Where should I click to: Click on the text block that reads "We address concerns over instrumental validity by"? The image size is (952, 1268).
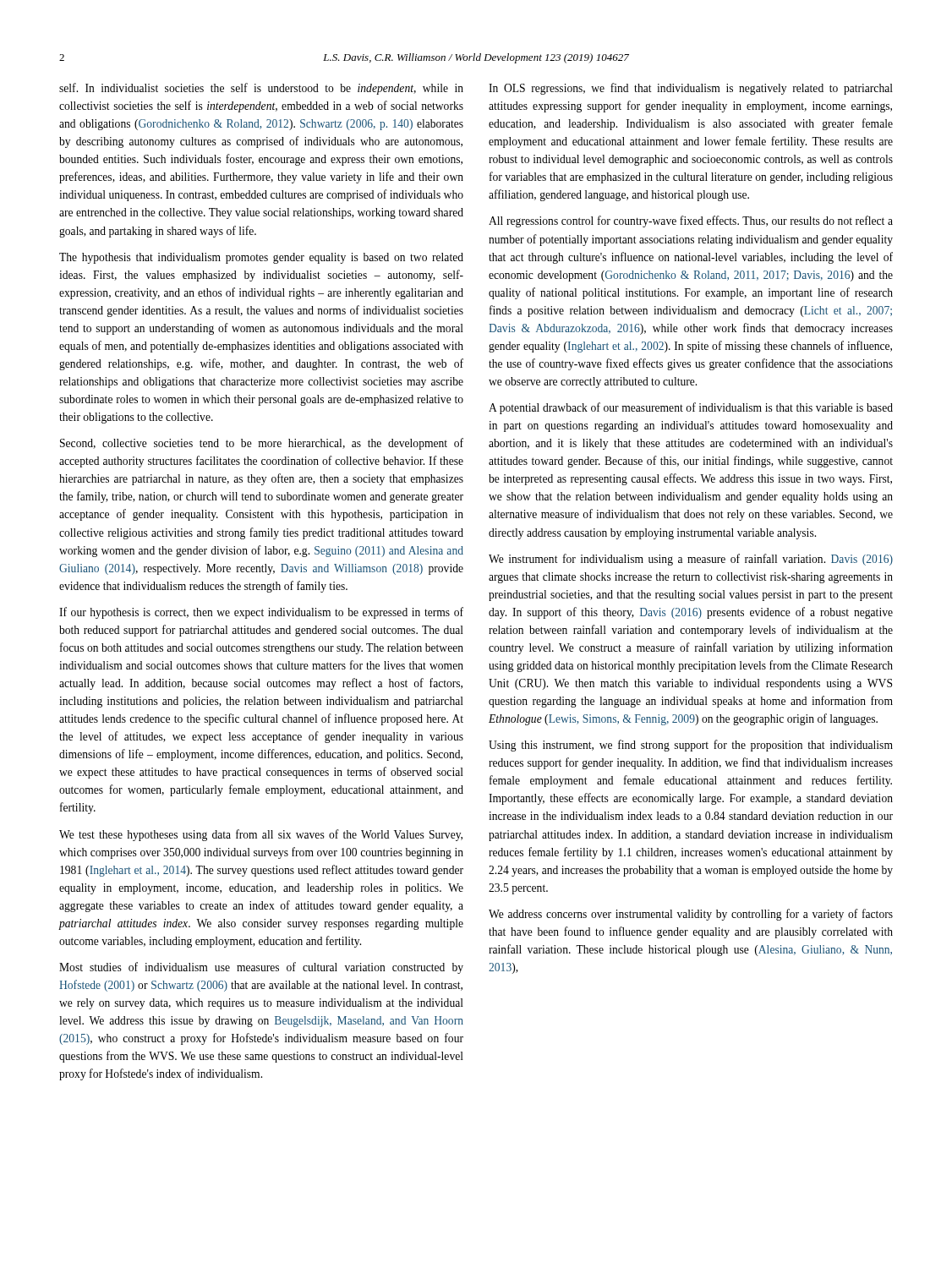coord(691,941)
